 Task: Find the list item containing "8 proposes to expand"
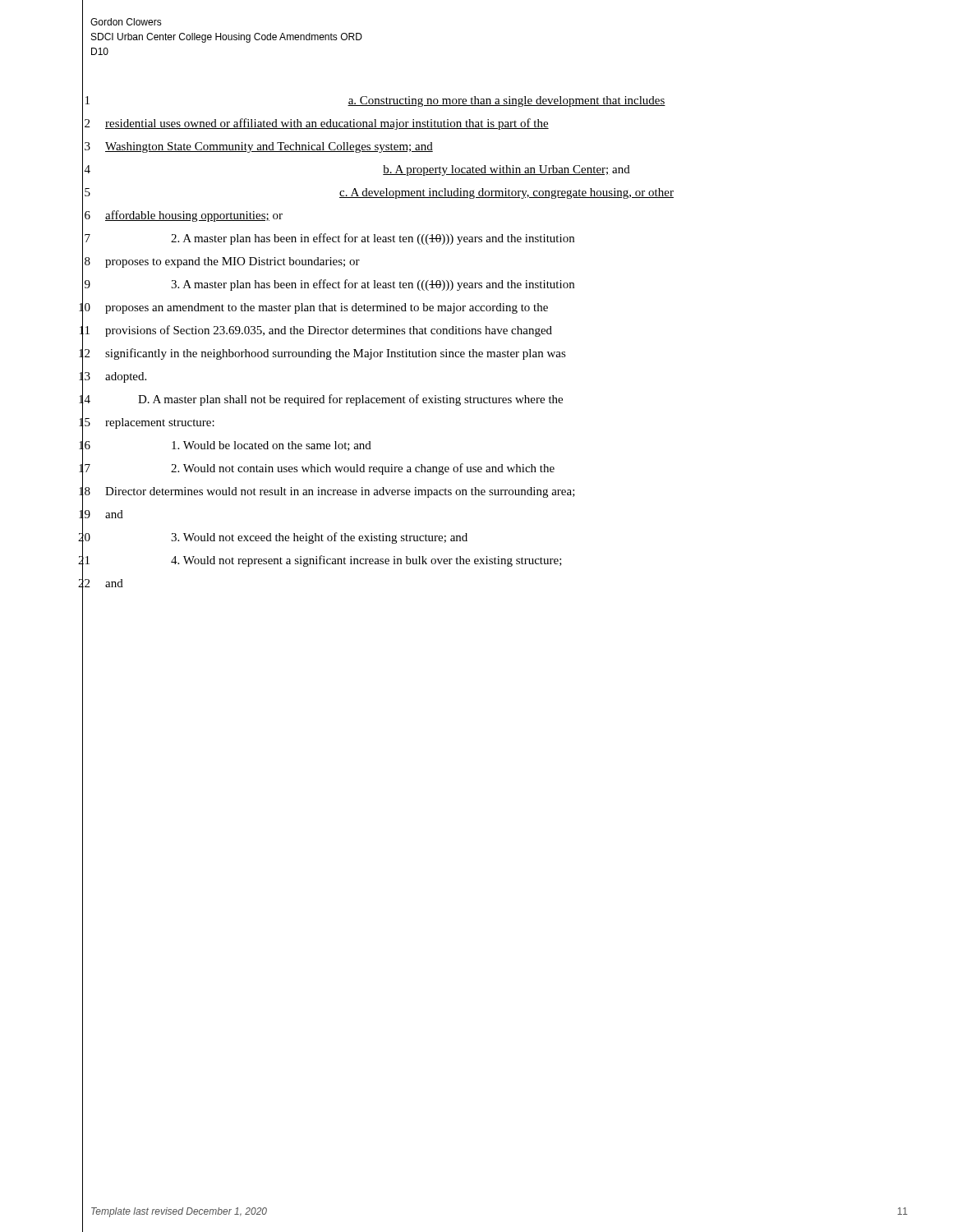point(221,261)
